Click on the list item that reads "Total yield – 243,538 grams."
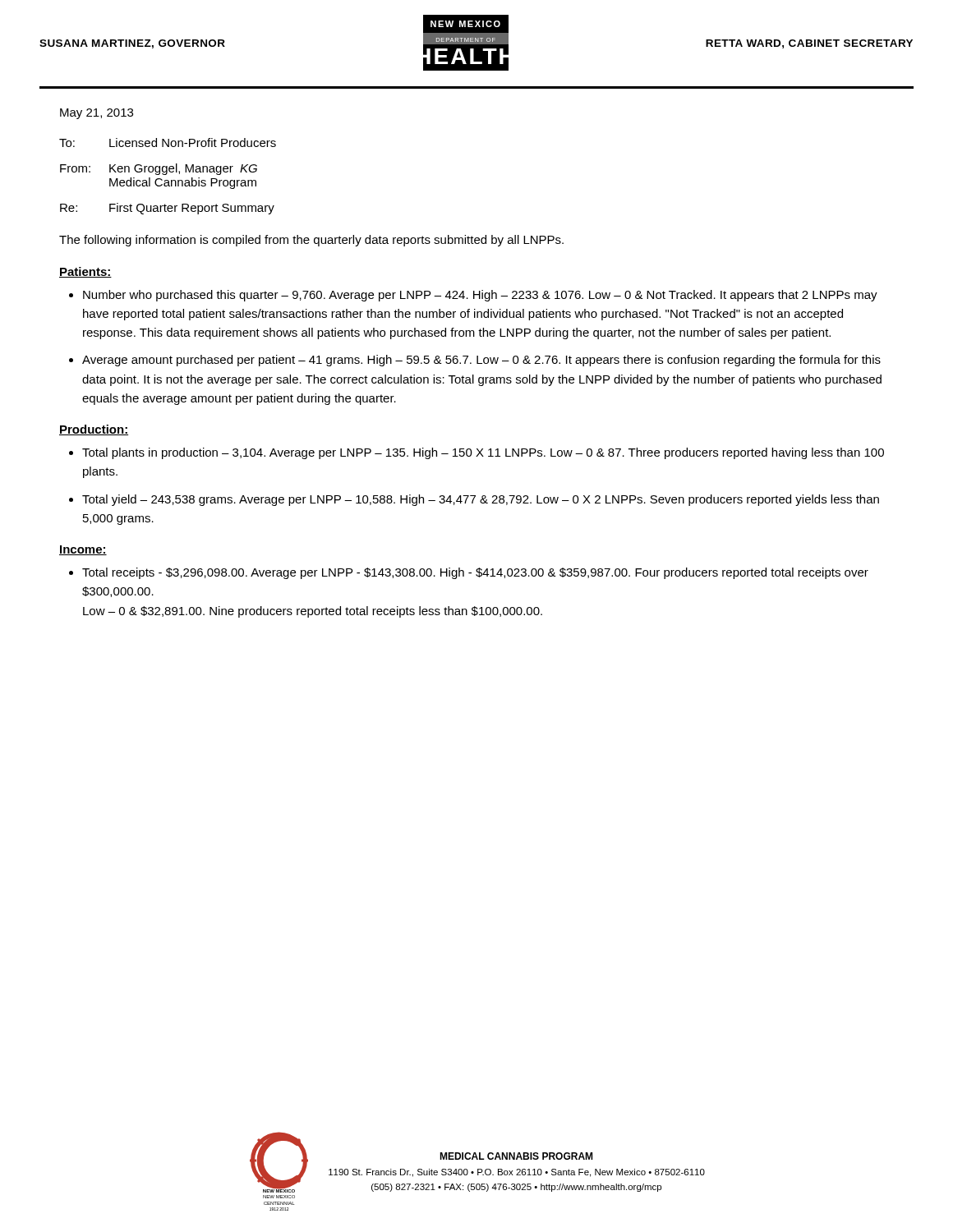 point(481,508)
